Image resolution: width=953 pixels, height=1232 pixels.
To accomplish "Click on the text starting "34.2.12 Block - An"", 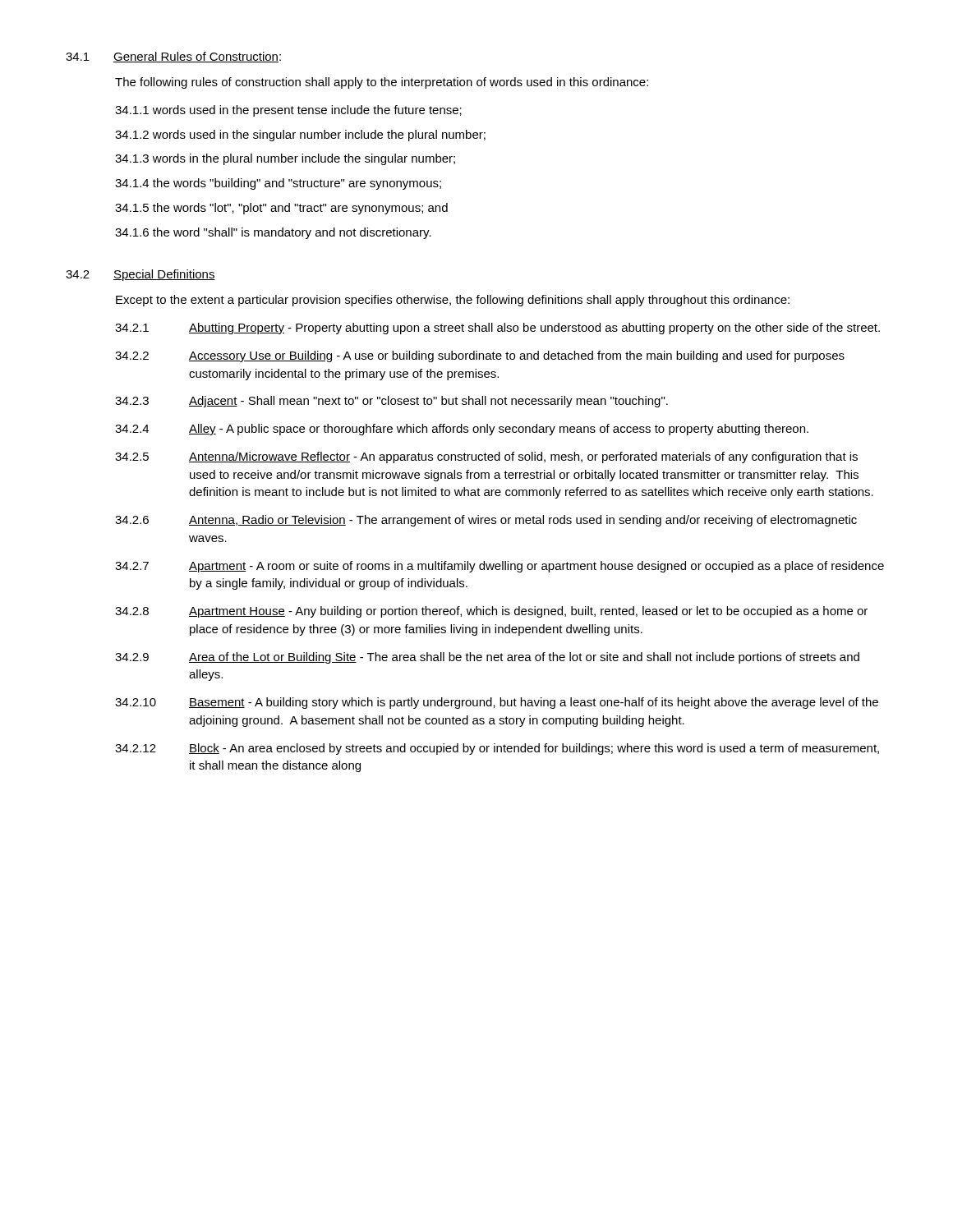I will click(501, 757).
